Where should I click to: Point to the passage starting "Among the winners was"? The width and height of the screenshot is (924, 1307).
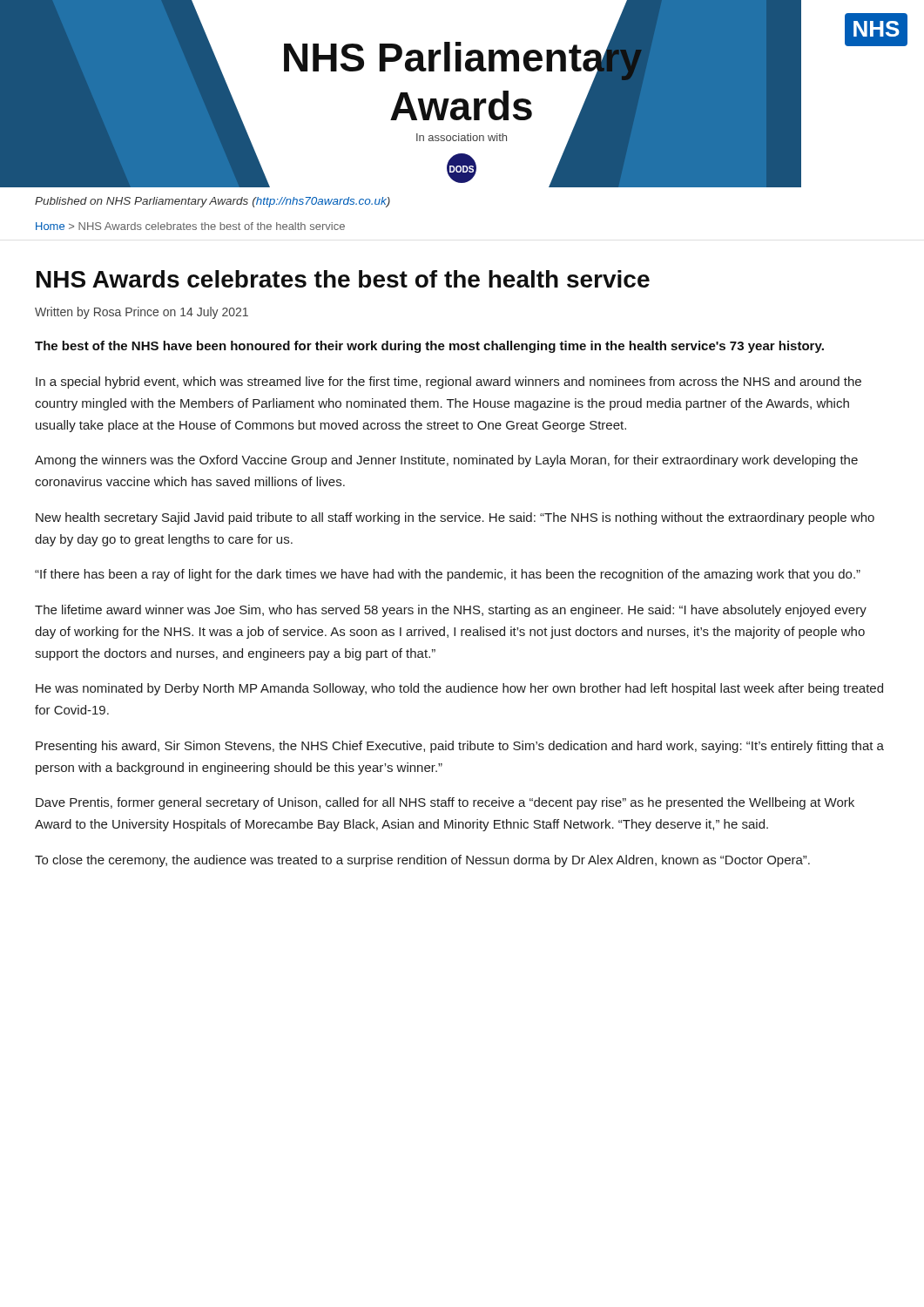click(446, 471)
